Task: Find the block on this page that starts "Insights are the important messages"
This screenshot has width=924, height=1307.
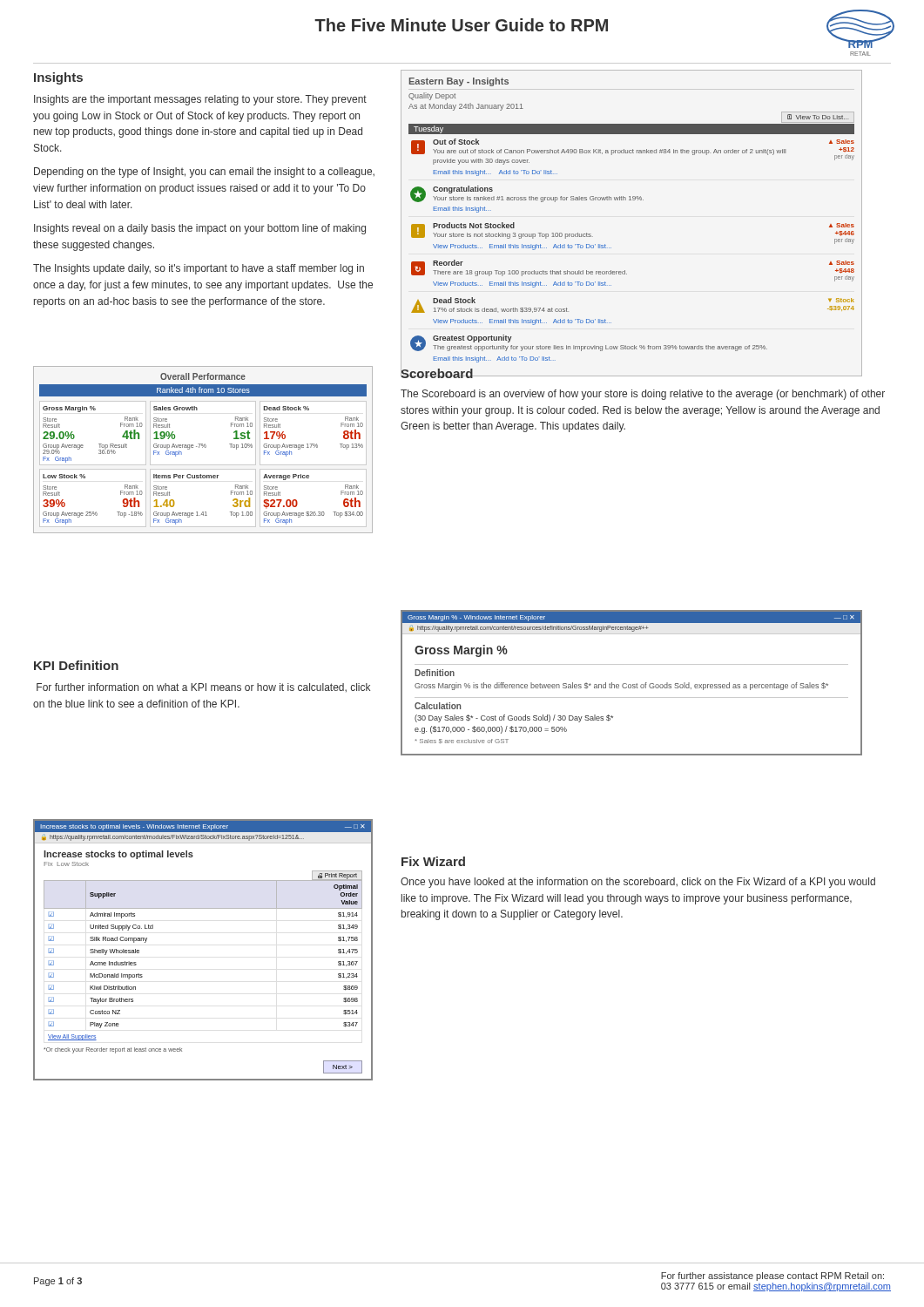Action: [x=200, y=124]
